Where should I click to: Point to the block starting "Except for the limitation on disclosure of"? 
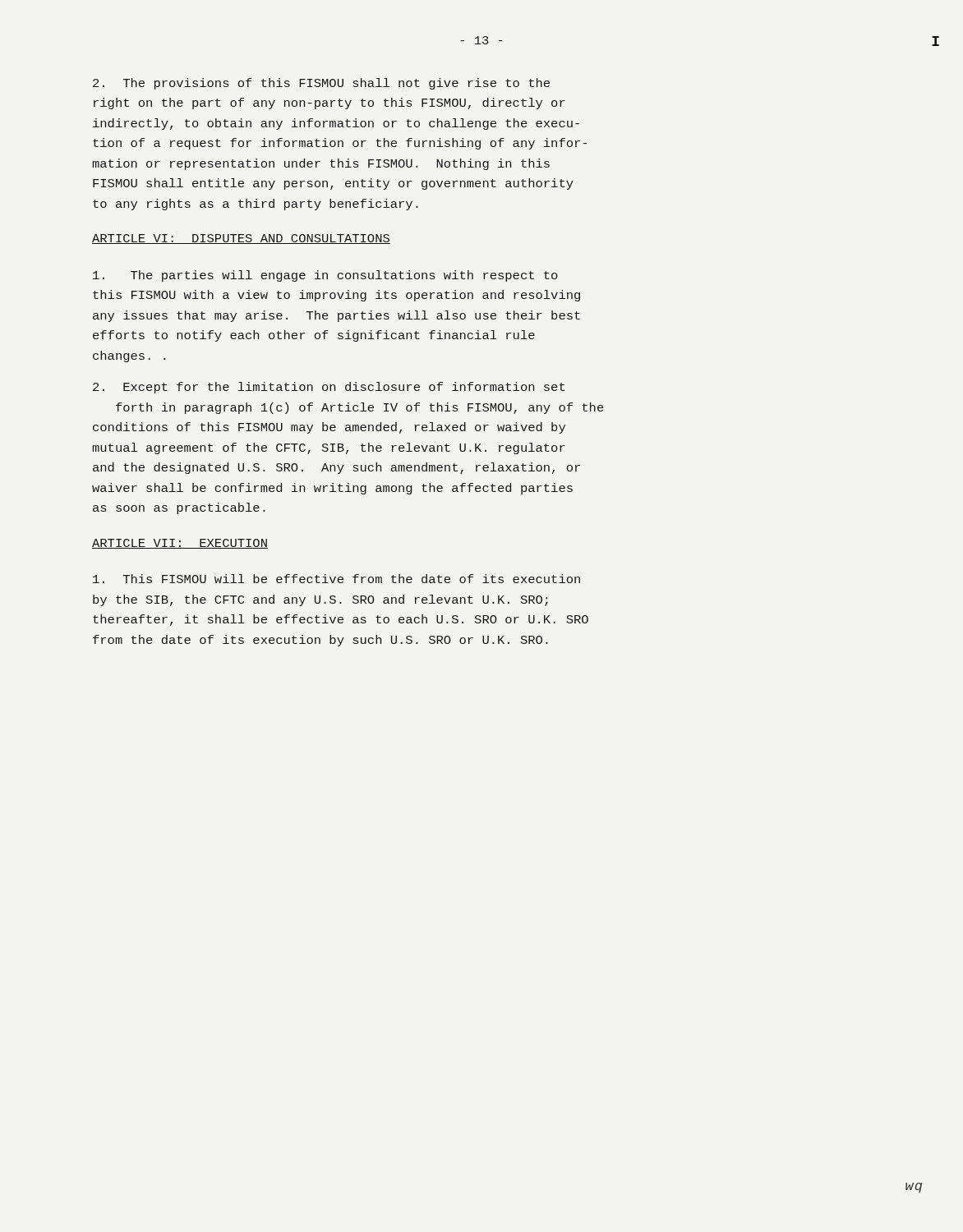pos(348,448)
